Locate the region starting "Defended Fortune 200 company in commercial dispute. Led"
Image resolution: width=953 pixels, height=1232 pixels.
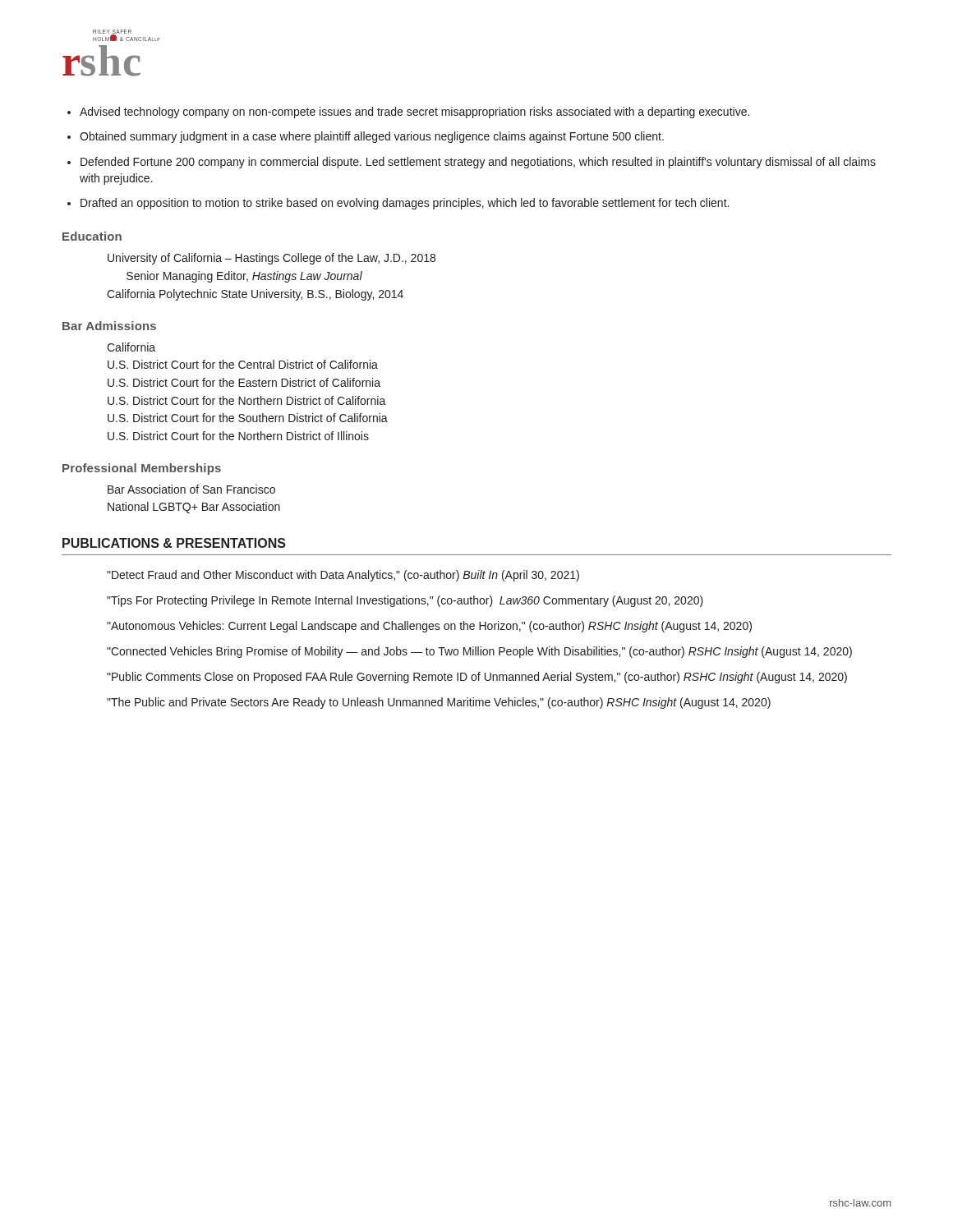click(x=478, y=170)
